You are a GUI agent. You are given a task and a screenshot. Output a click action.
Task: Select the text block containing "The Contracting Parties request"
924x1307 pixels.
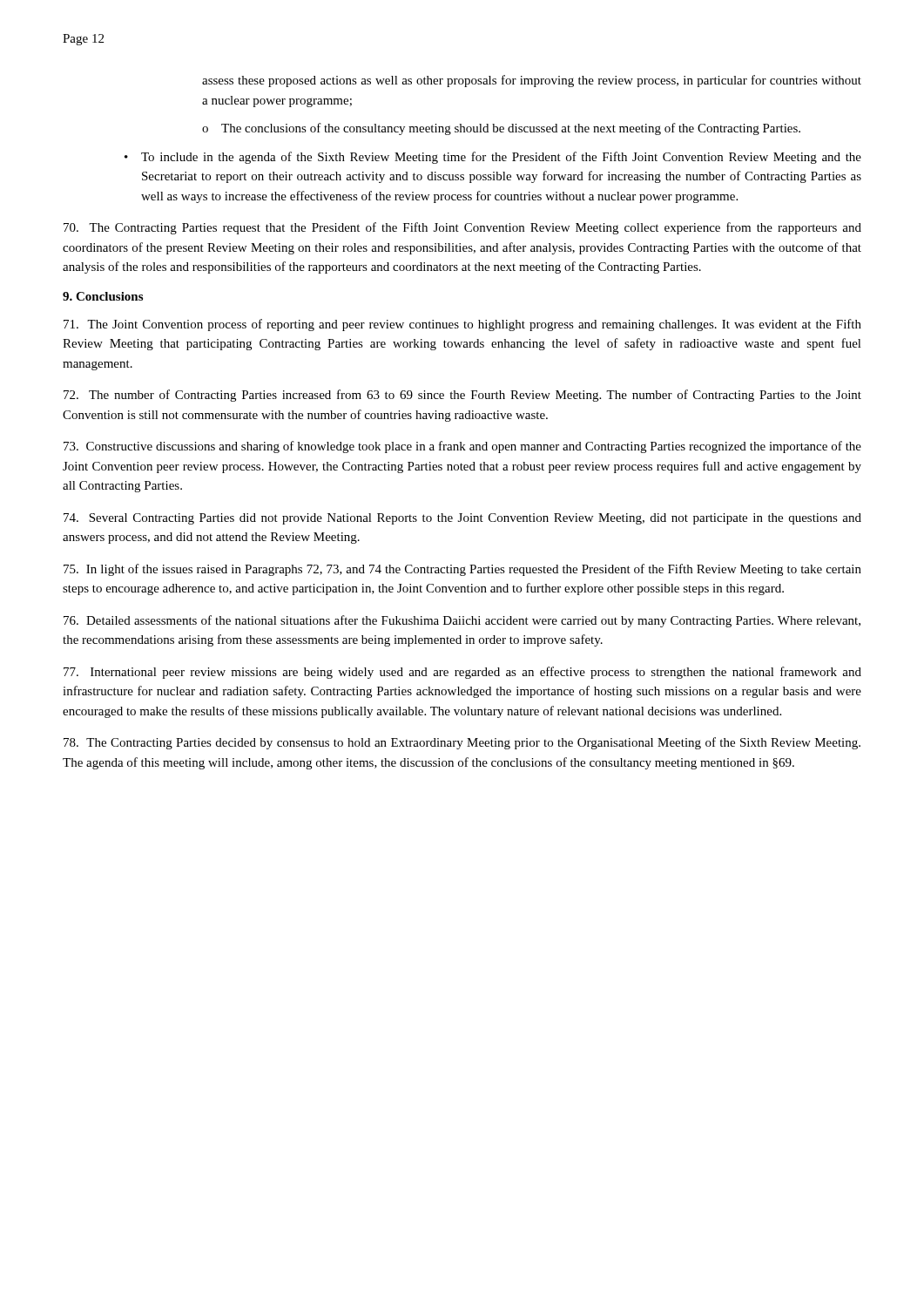(x=462, y=247)
